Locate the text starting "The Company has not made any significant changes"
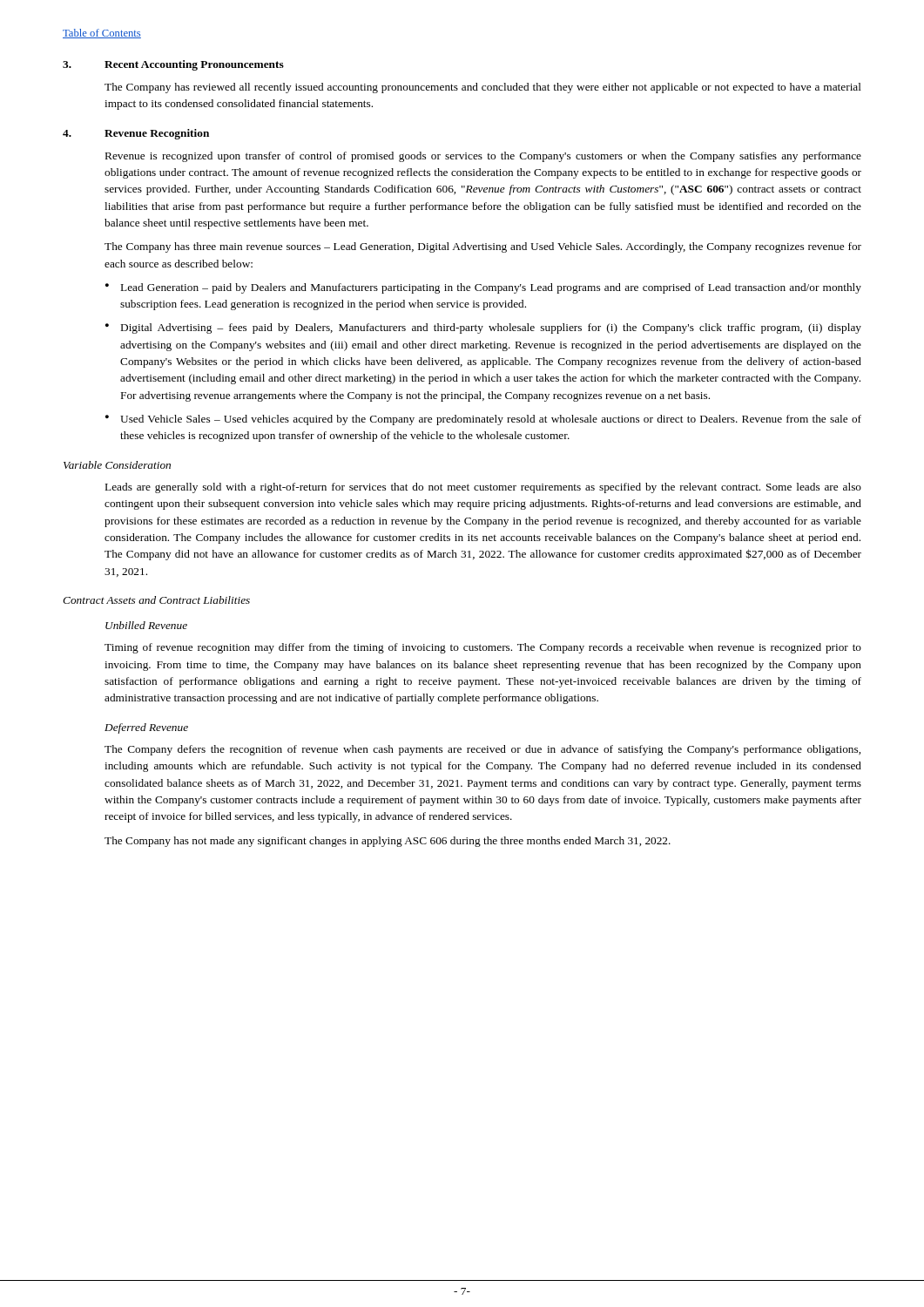The width and height of the screenshot is (924, 1307). pos(483,840)
